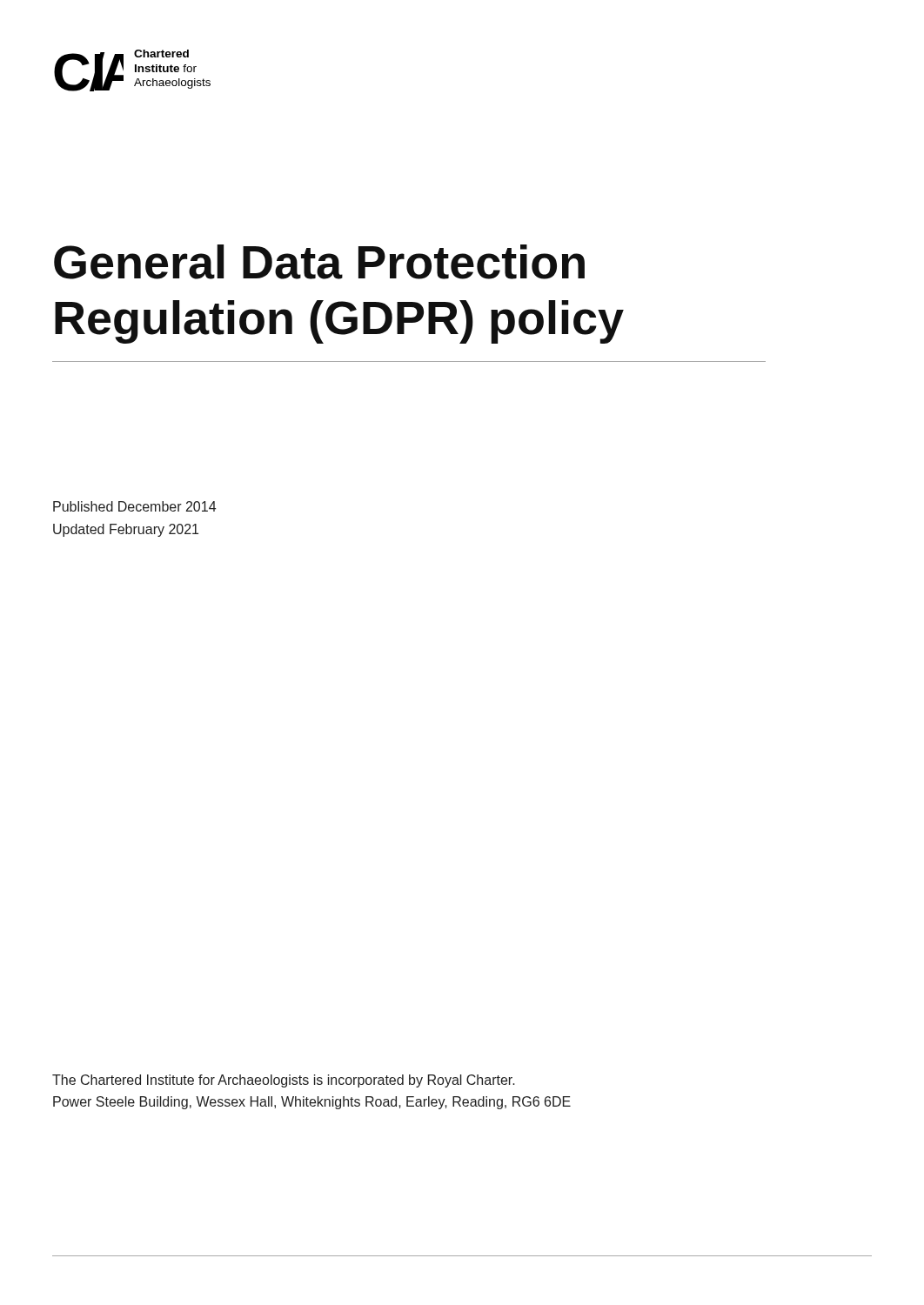The height and width of the screenshot is (1305, 924).
Task: Locate the title that opens with "General Data ProtectionRegulation"
Action: (409, 299)
